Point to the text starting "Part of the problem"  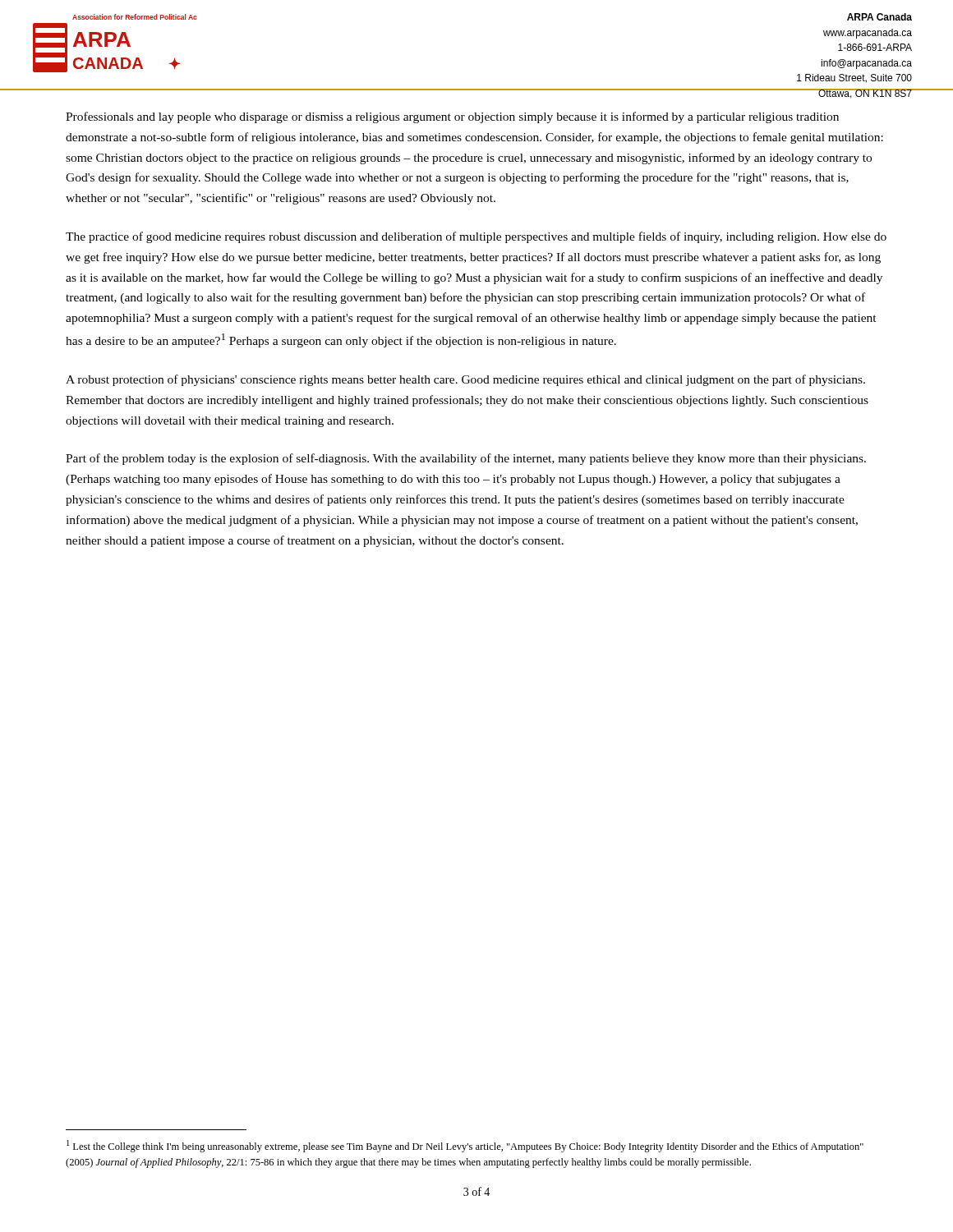466,499
